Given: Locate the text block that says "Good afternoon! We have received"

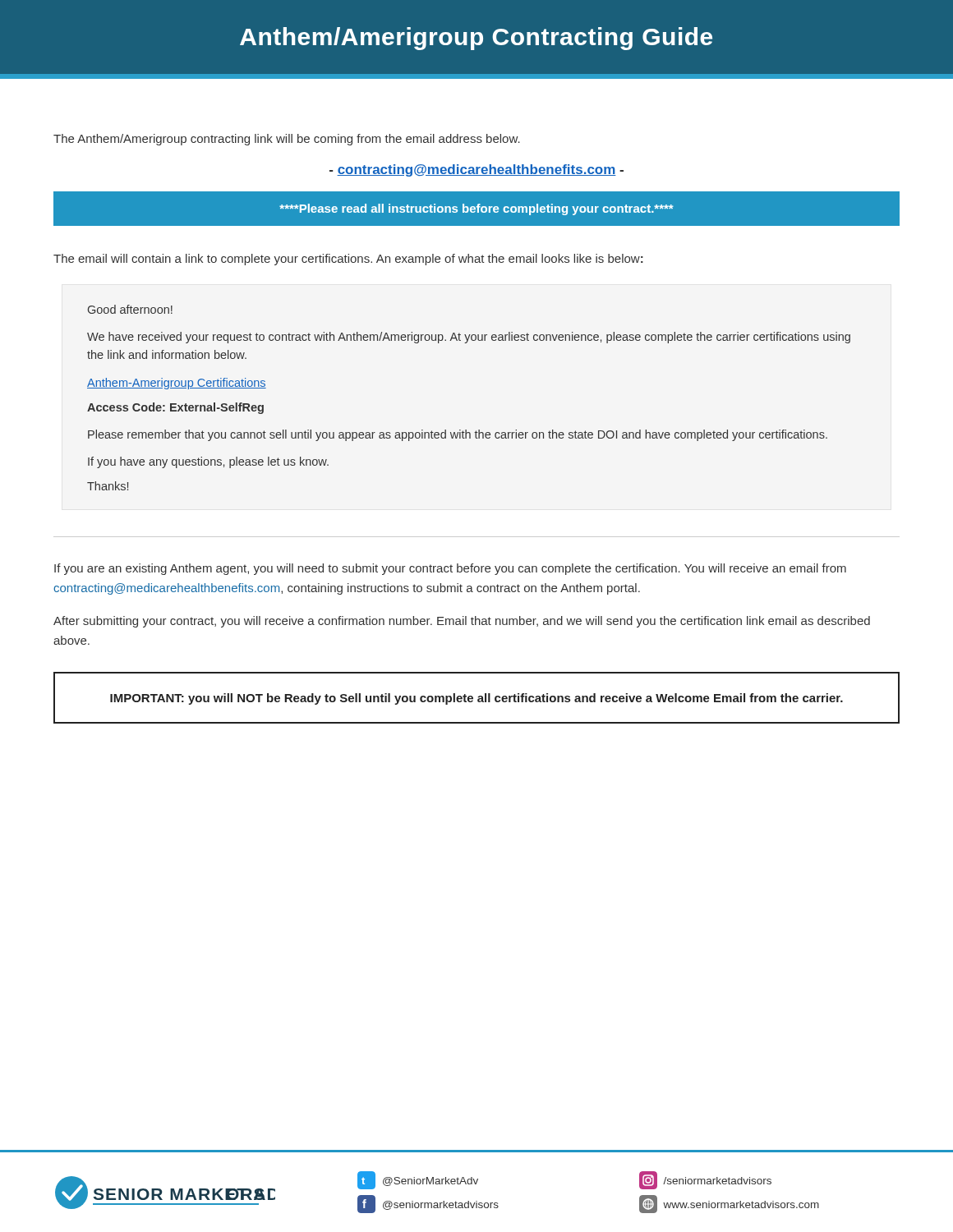Looking at the screenshot, I should (x=130, y=309).
